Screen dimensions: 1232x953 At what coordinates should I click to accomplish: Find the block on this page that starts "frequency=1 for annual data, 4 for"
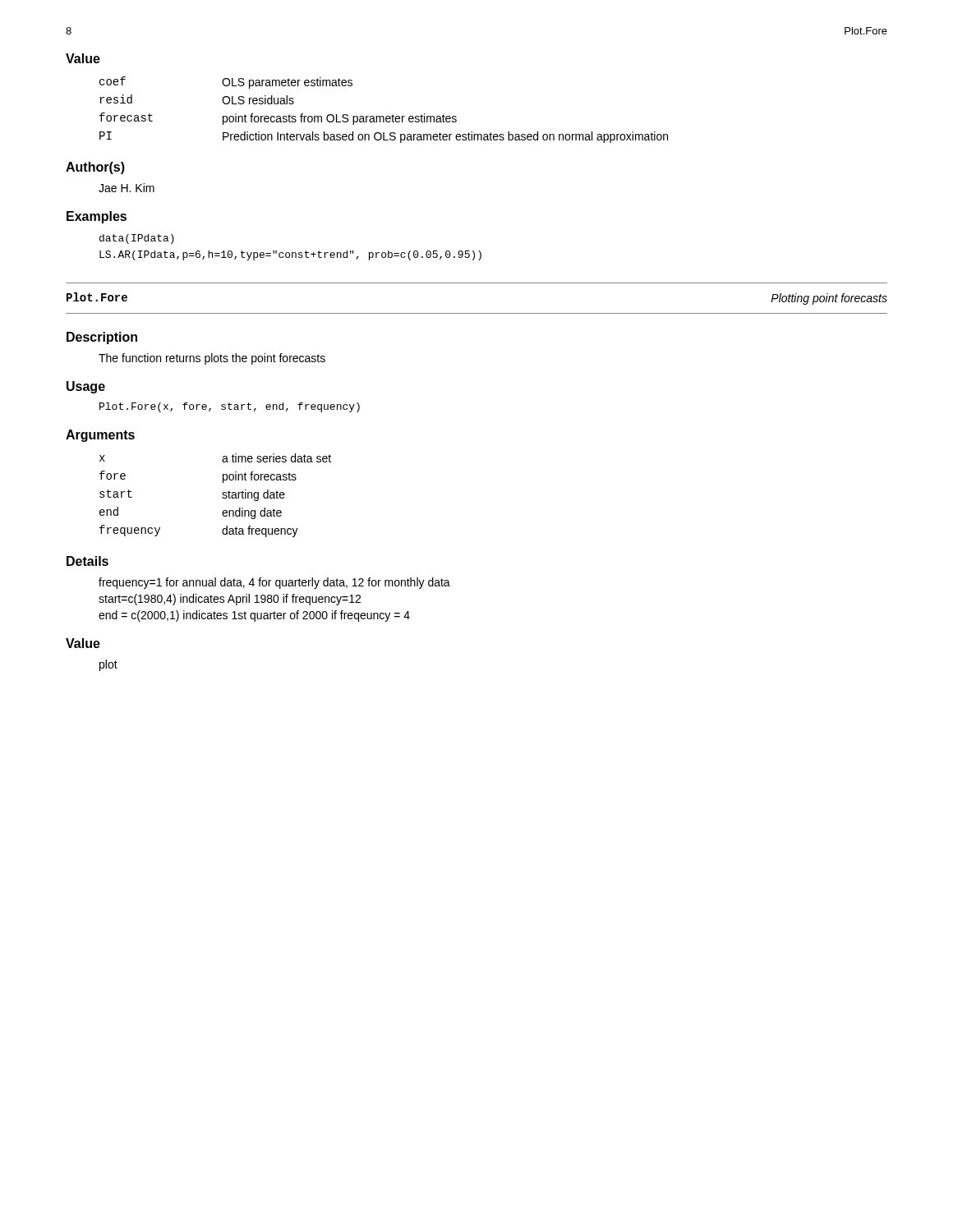click(x=274, y=582)
